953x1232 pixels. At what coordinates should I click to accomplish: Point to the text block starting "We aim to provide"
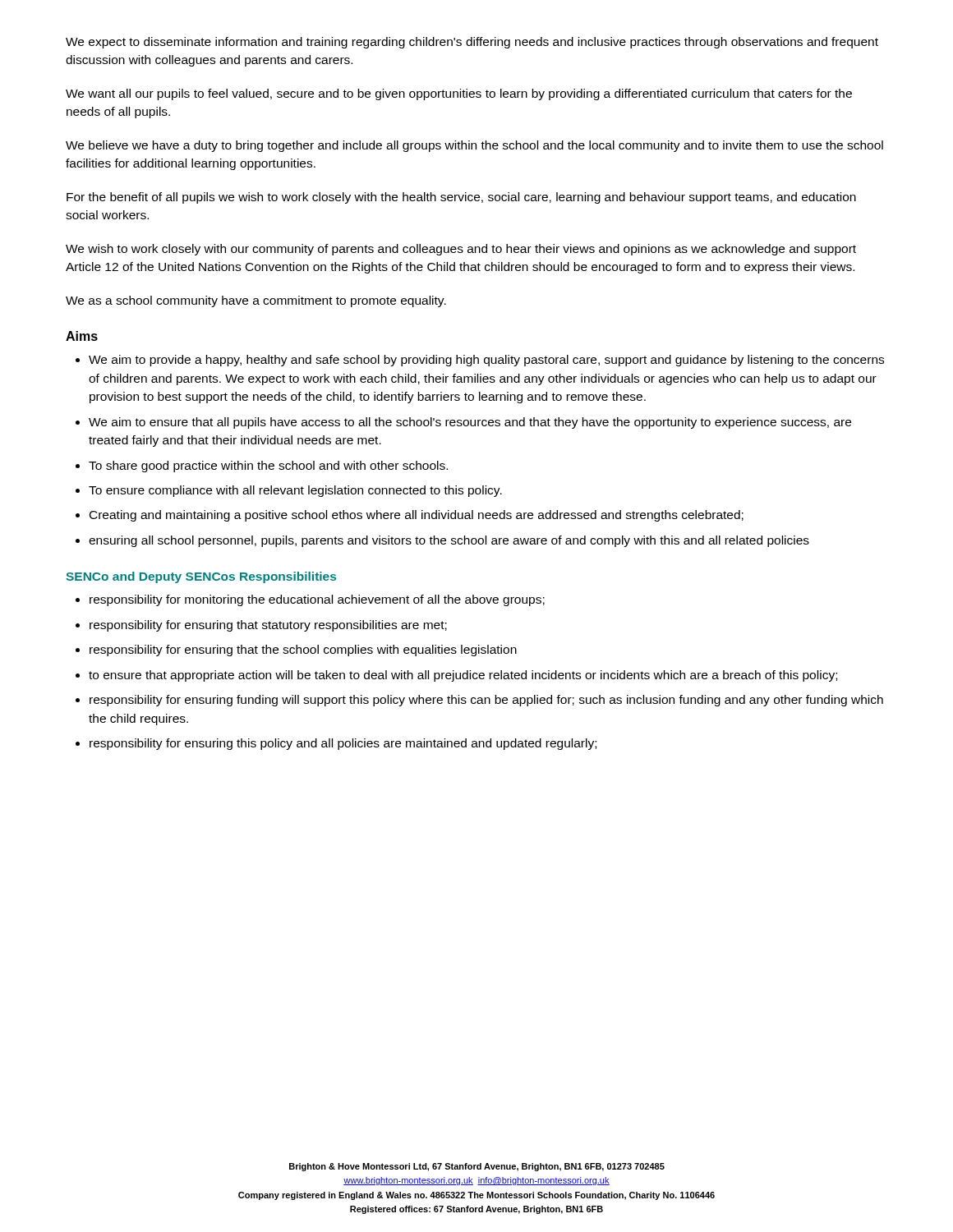[487, 378]
